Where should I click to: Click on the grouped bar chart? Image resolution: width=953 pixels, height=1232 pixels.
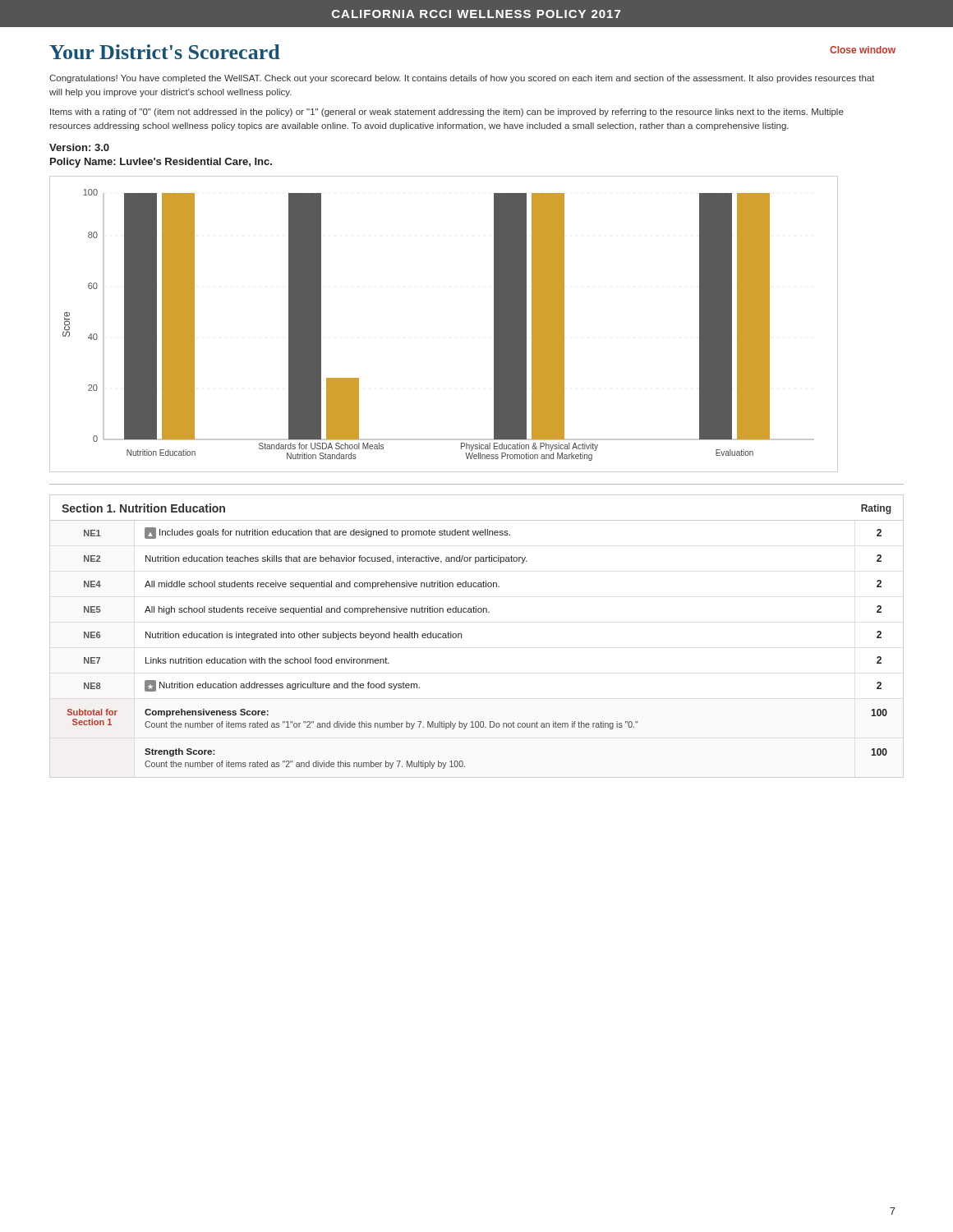click(444, 324)
